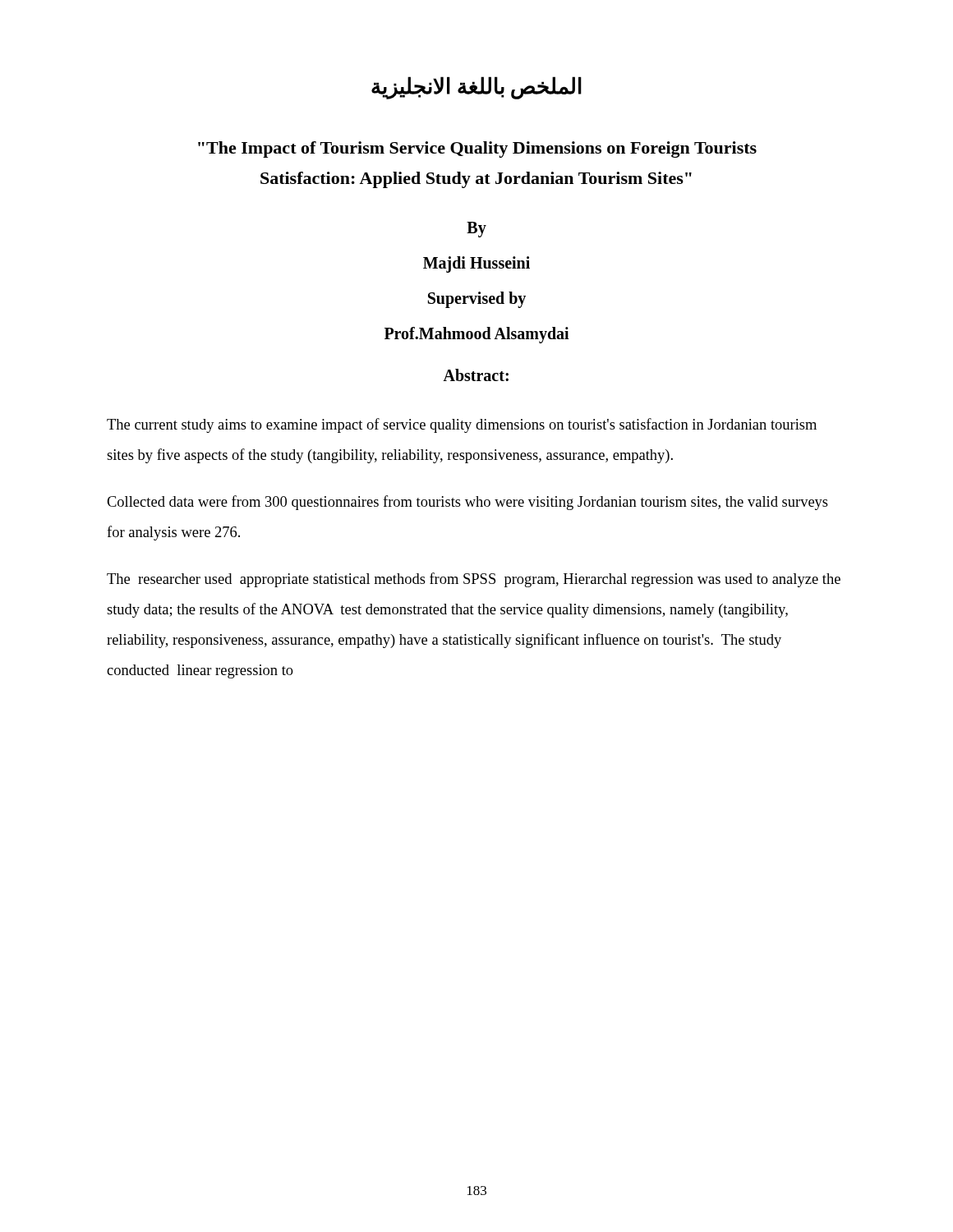This screenshot has height=1232, width=953.
Task: Find the text that reads "Majdi Husseini"
Action: tap(476, 263)
